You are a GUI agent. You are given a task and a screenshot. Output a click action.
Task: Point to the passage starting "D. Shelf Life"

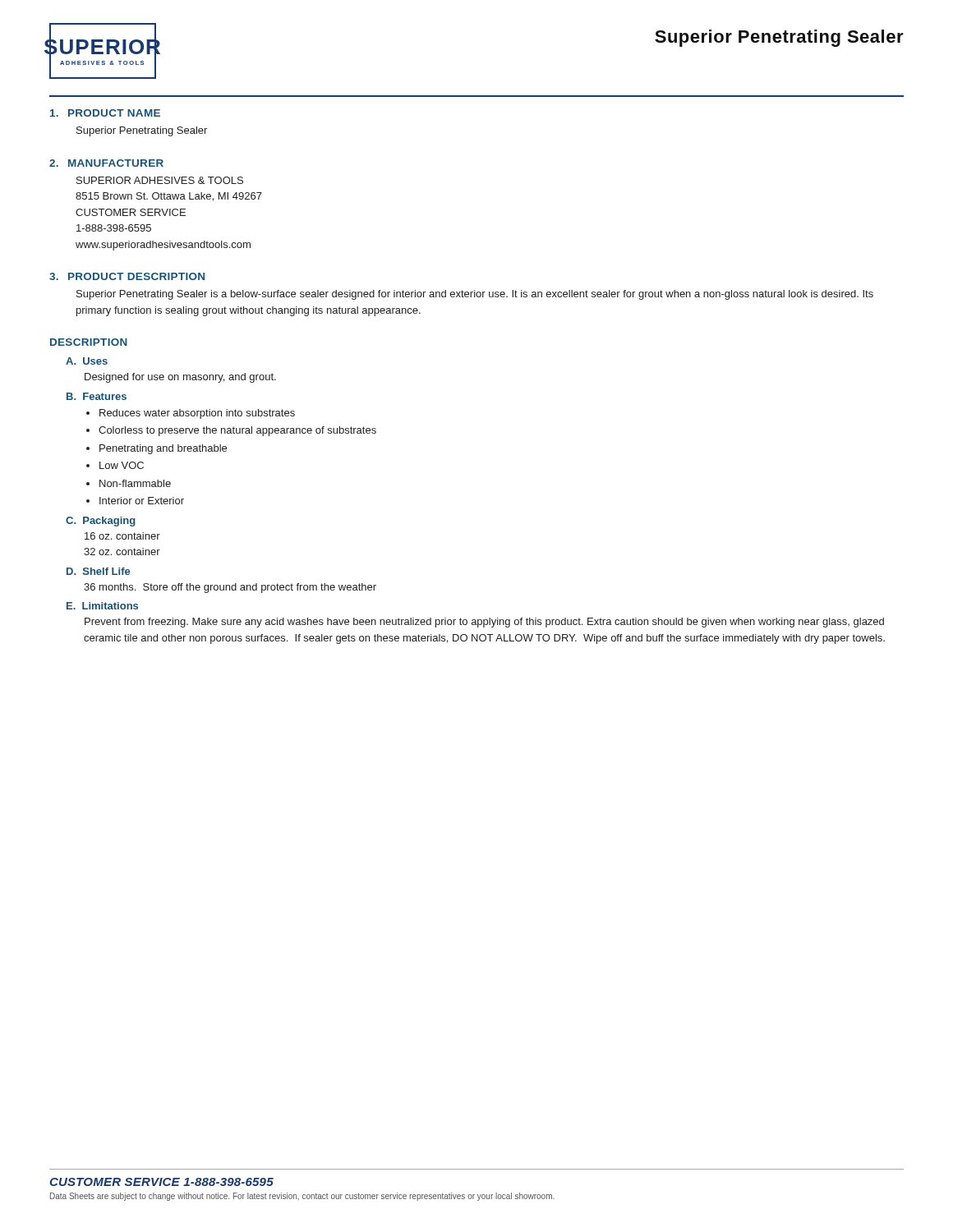pos(98,571)
